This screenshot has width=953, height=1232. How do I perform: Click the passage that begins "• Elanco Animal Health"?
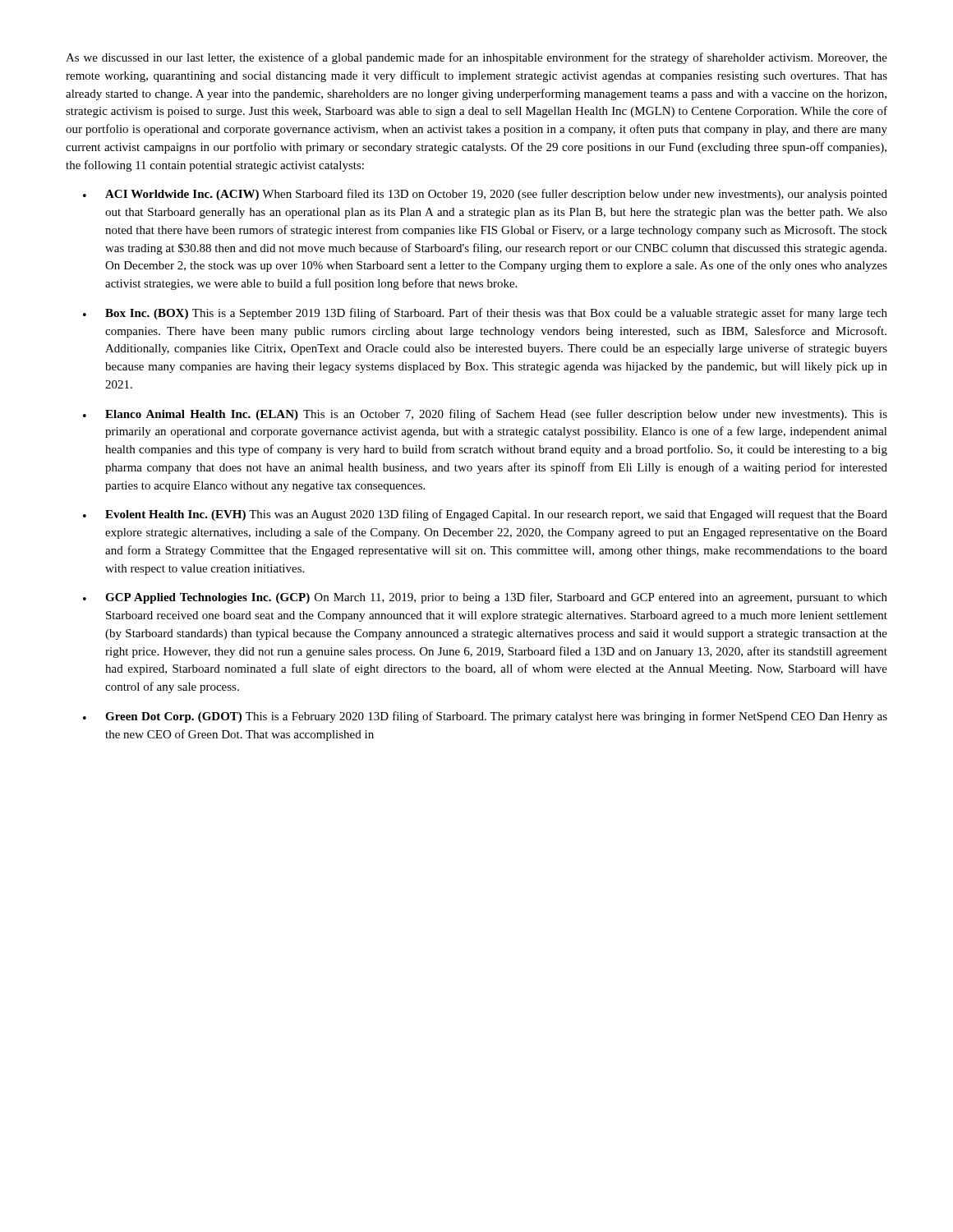[x=476, y=450]
